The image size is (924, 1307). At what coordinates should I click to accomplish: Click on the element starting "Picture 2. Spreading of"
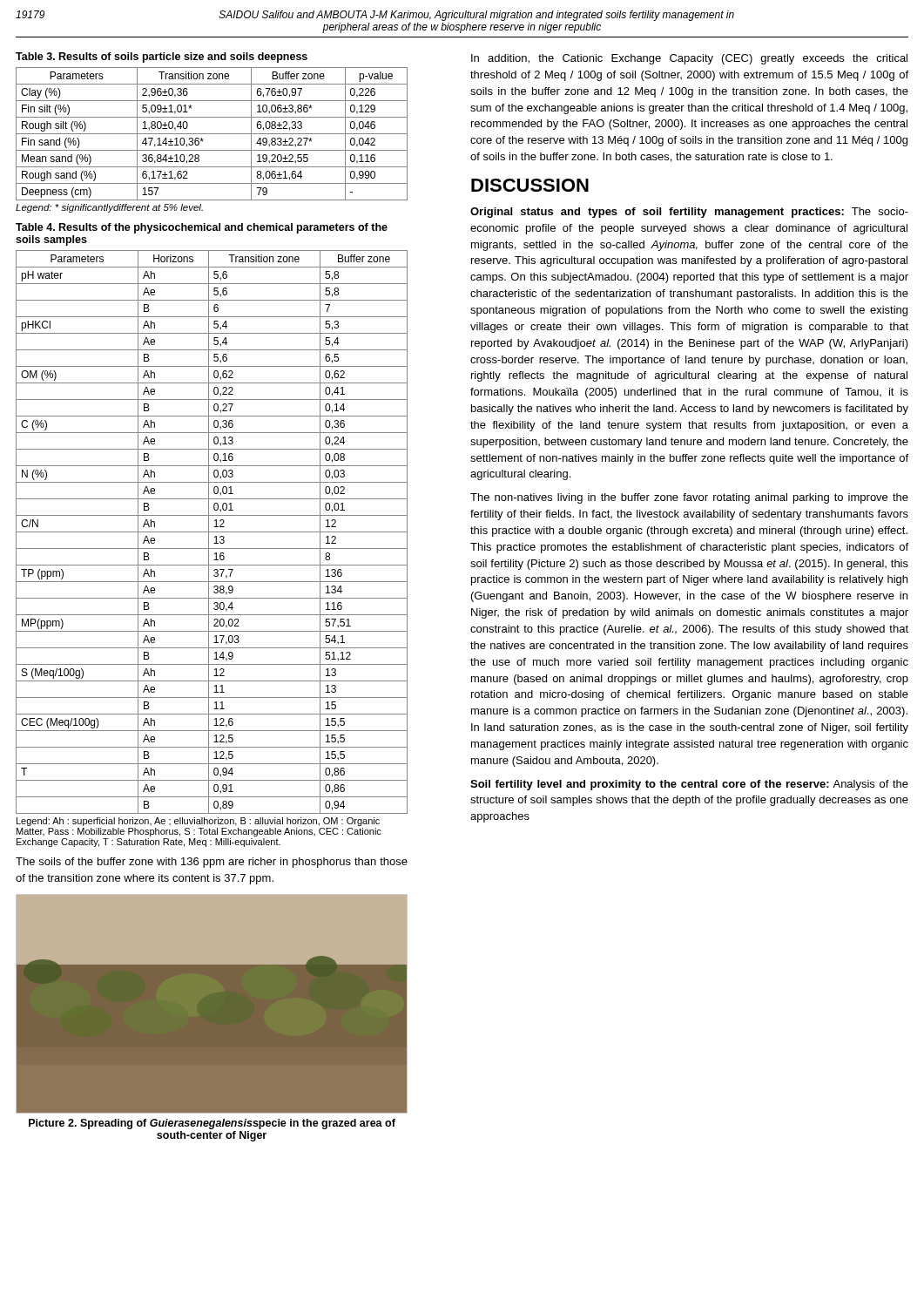click(x=212, y=1129)
